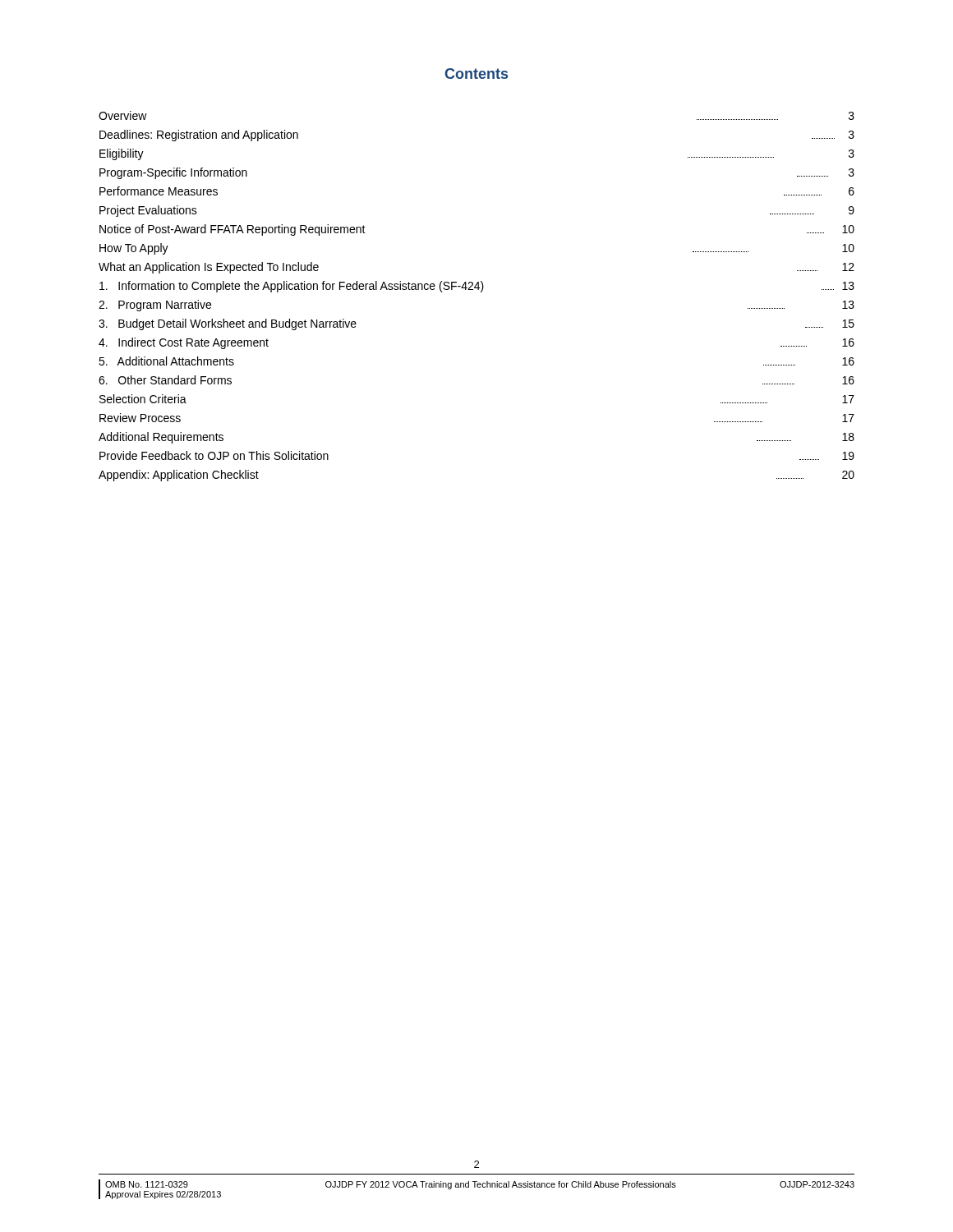Locate the region starting "Deadlines: Registration and Application 3"
The width and height of the screenshot is (953, 1232).
(x=198, y=135)
